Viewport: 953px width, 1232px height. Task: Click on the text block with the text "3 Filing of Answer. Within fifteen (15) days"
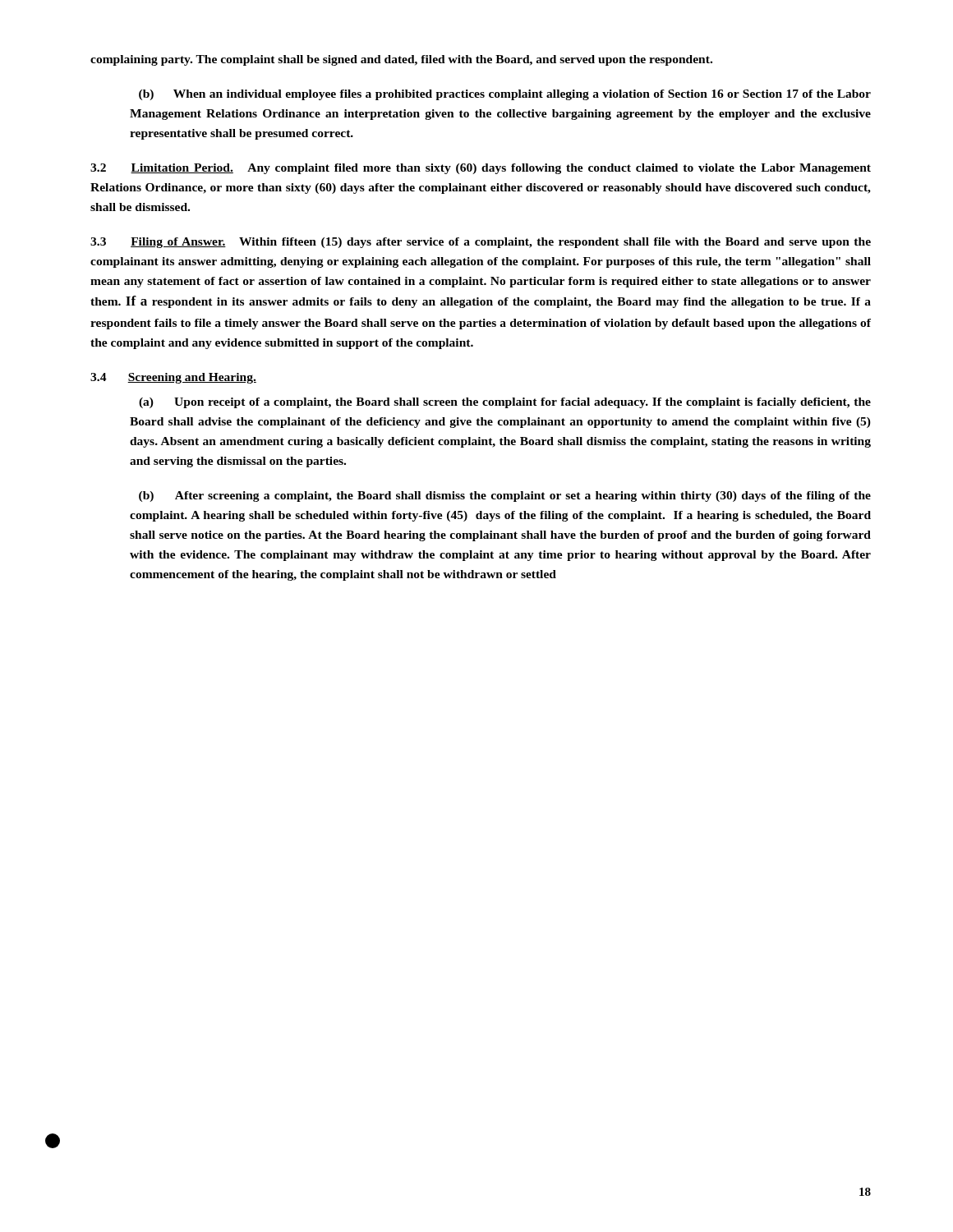pos(481,291)
